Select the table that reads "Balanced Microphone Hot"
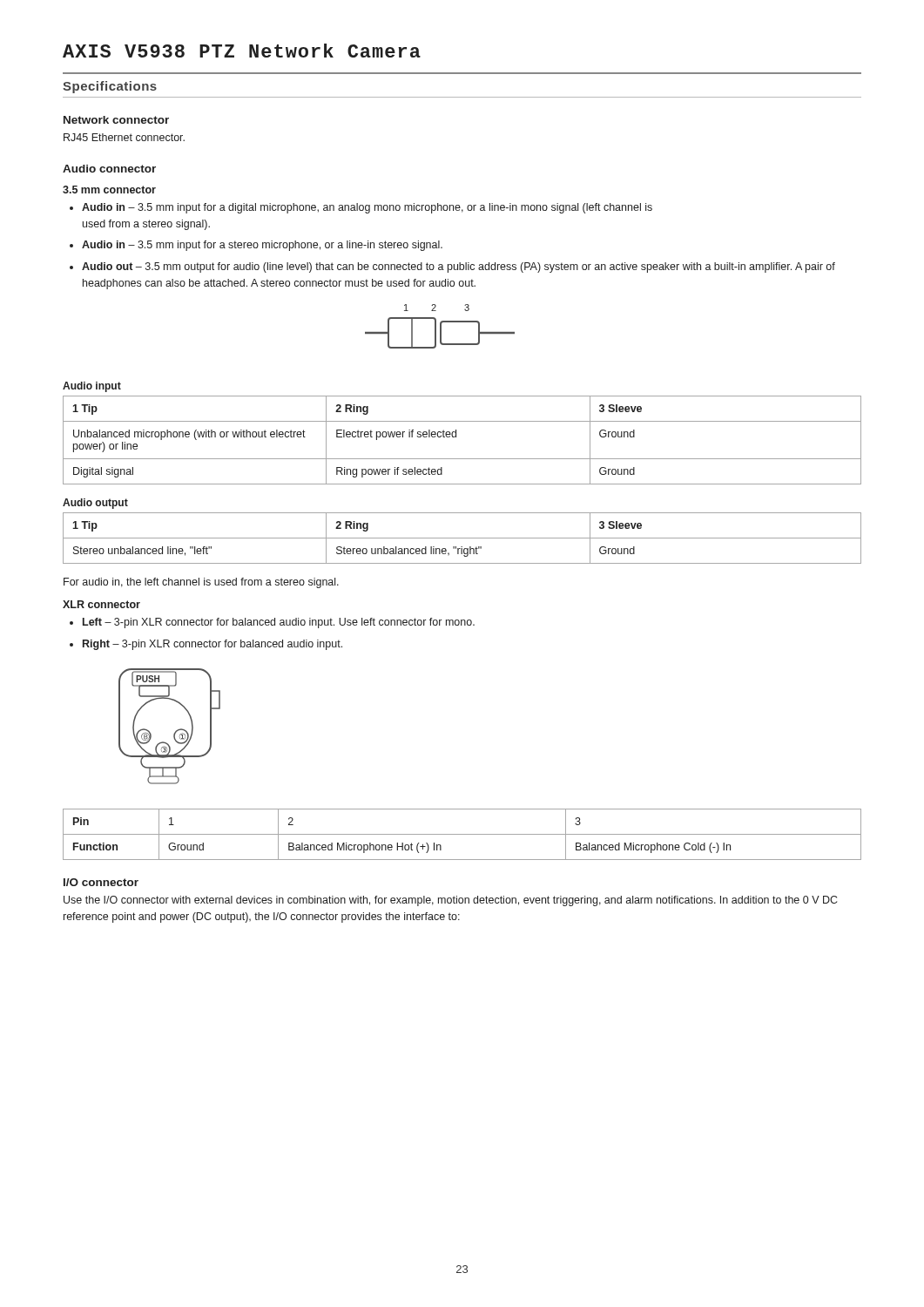This screenshot has width=924, height=1307. [462, 834]
